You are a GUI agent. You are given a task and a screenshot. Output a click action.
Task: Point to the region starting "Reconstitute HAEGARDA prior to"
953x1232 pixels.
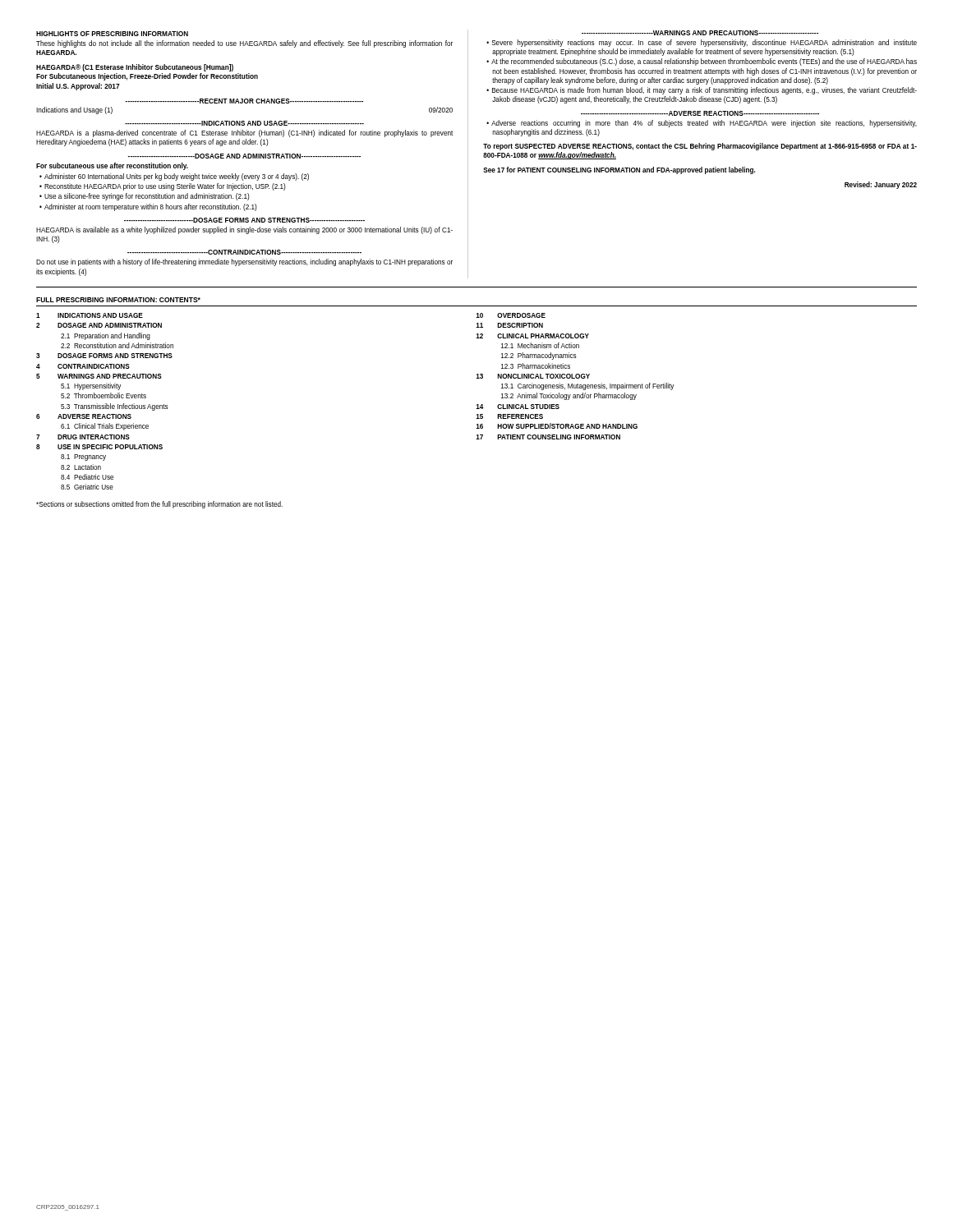244,187
